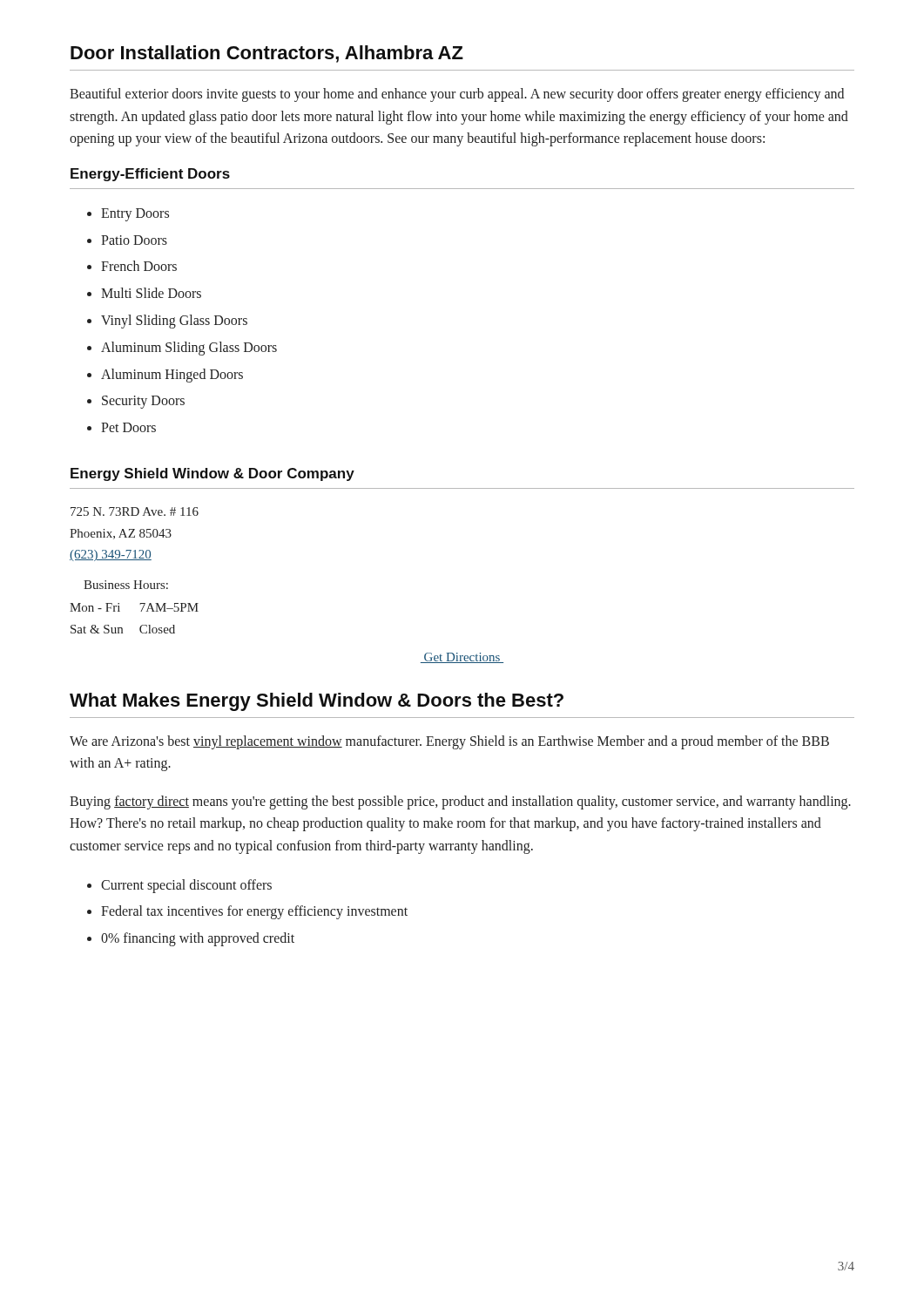Point to the block beginning "Beautiful exterior doors"
The image size is (924, 1307).
[x=459, y=116]
